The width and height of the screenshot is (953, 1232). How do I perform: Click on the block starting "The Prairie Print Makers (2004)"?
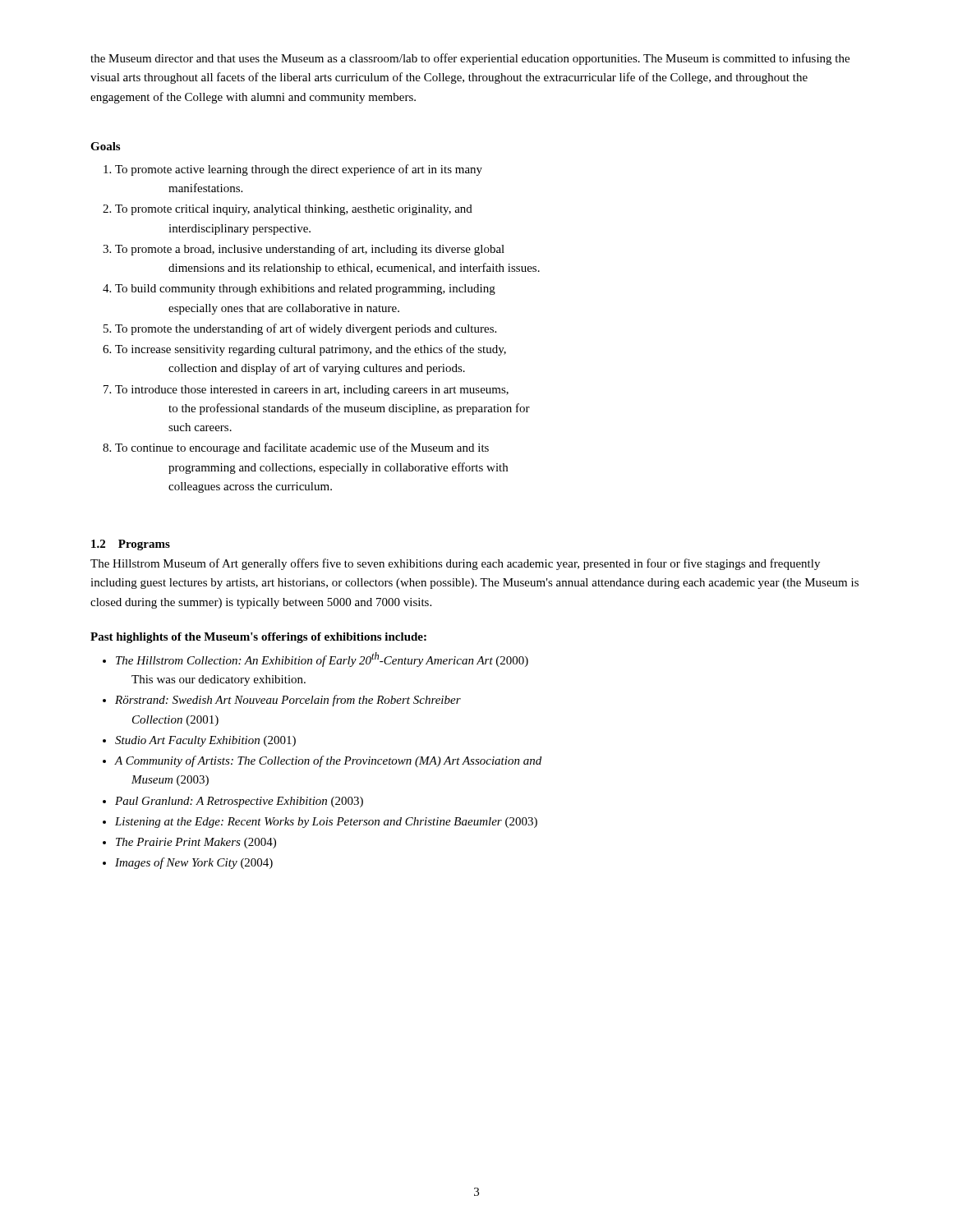pos(196,843)
